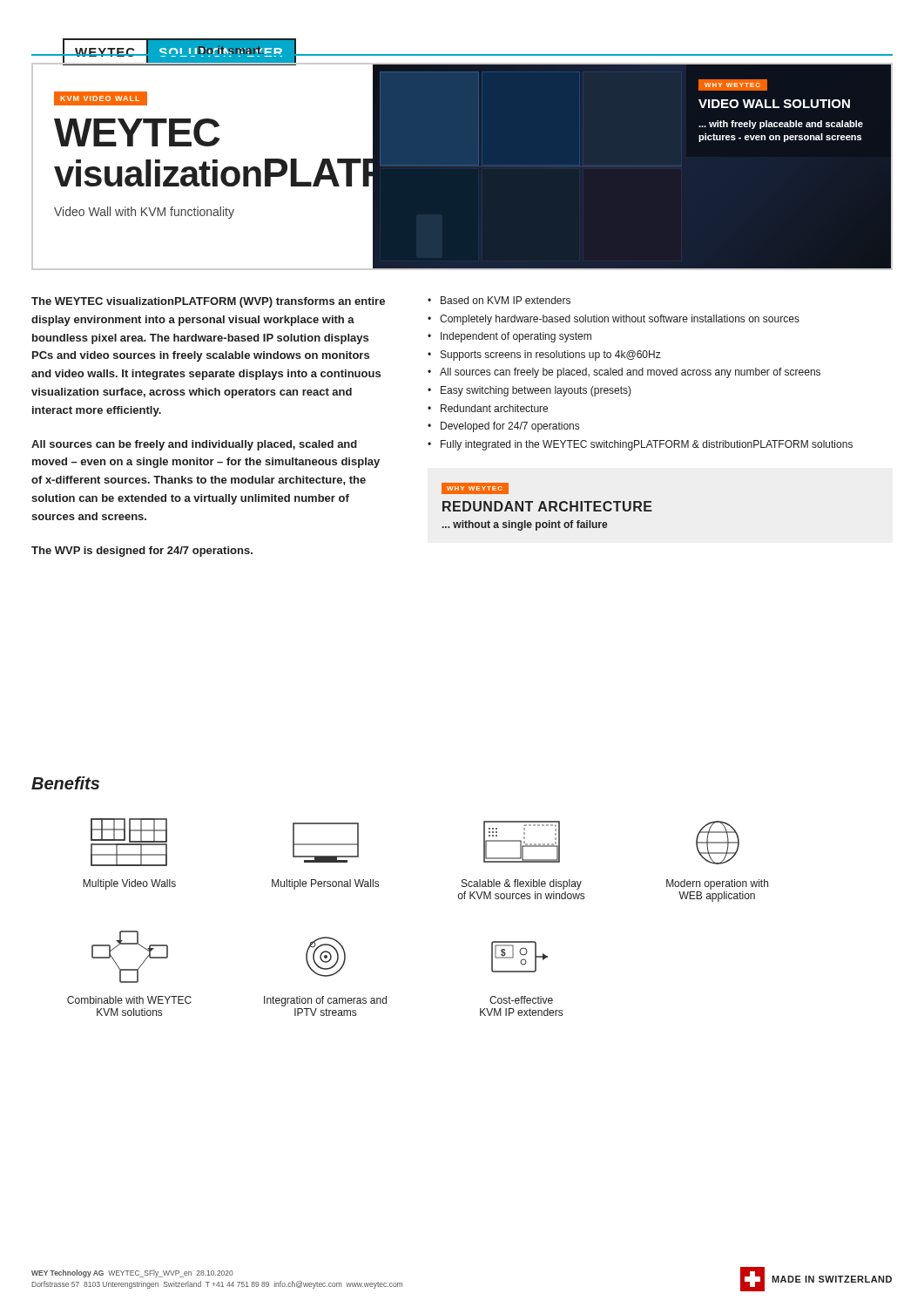Where does it say "Redundant architecture"?
The image size is (924, 1307).
coord(494,408)
